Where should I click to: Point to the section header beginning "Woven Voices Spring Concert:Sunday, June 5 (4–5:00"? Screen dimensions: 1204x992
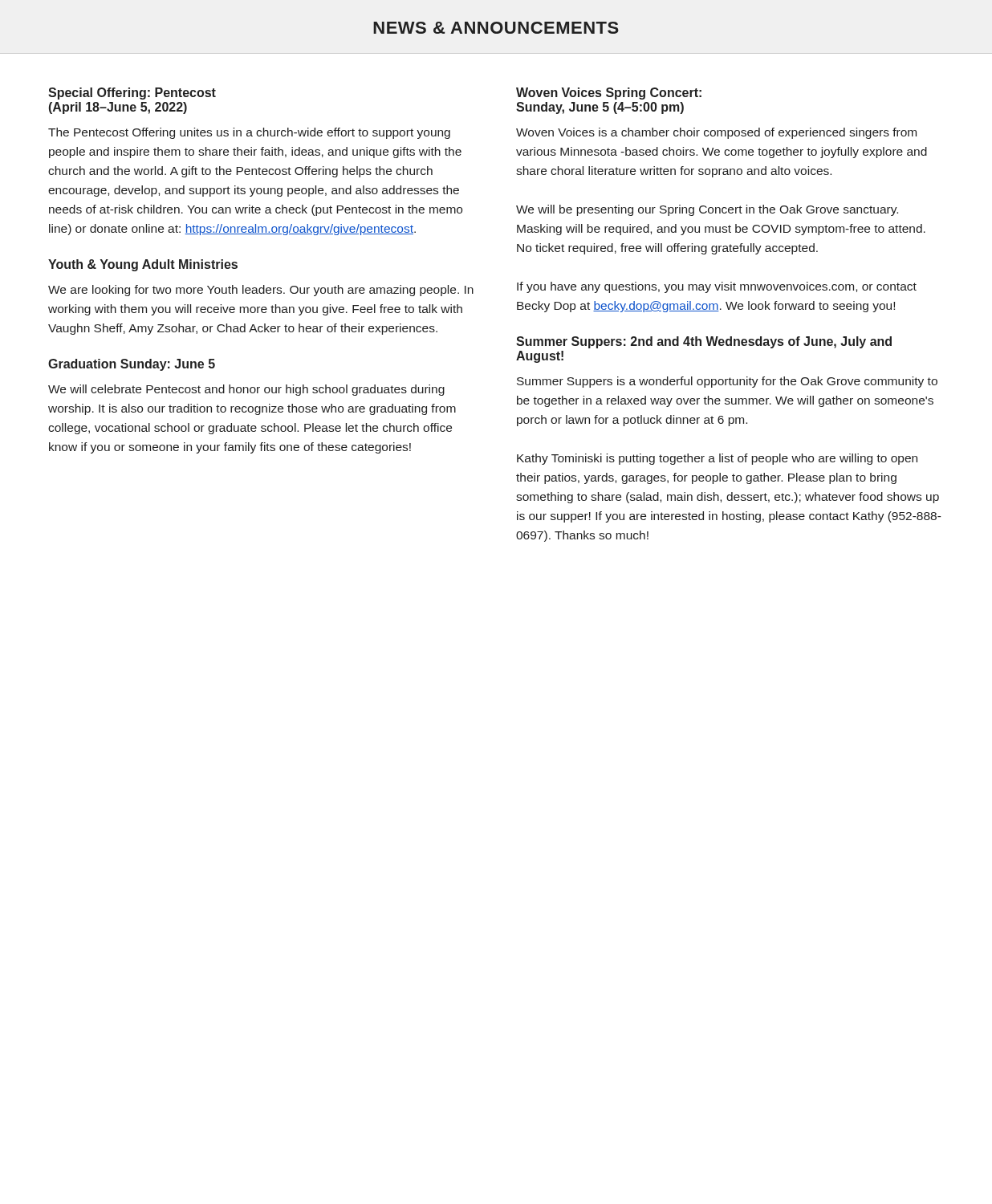click(609, 100)
